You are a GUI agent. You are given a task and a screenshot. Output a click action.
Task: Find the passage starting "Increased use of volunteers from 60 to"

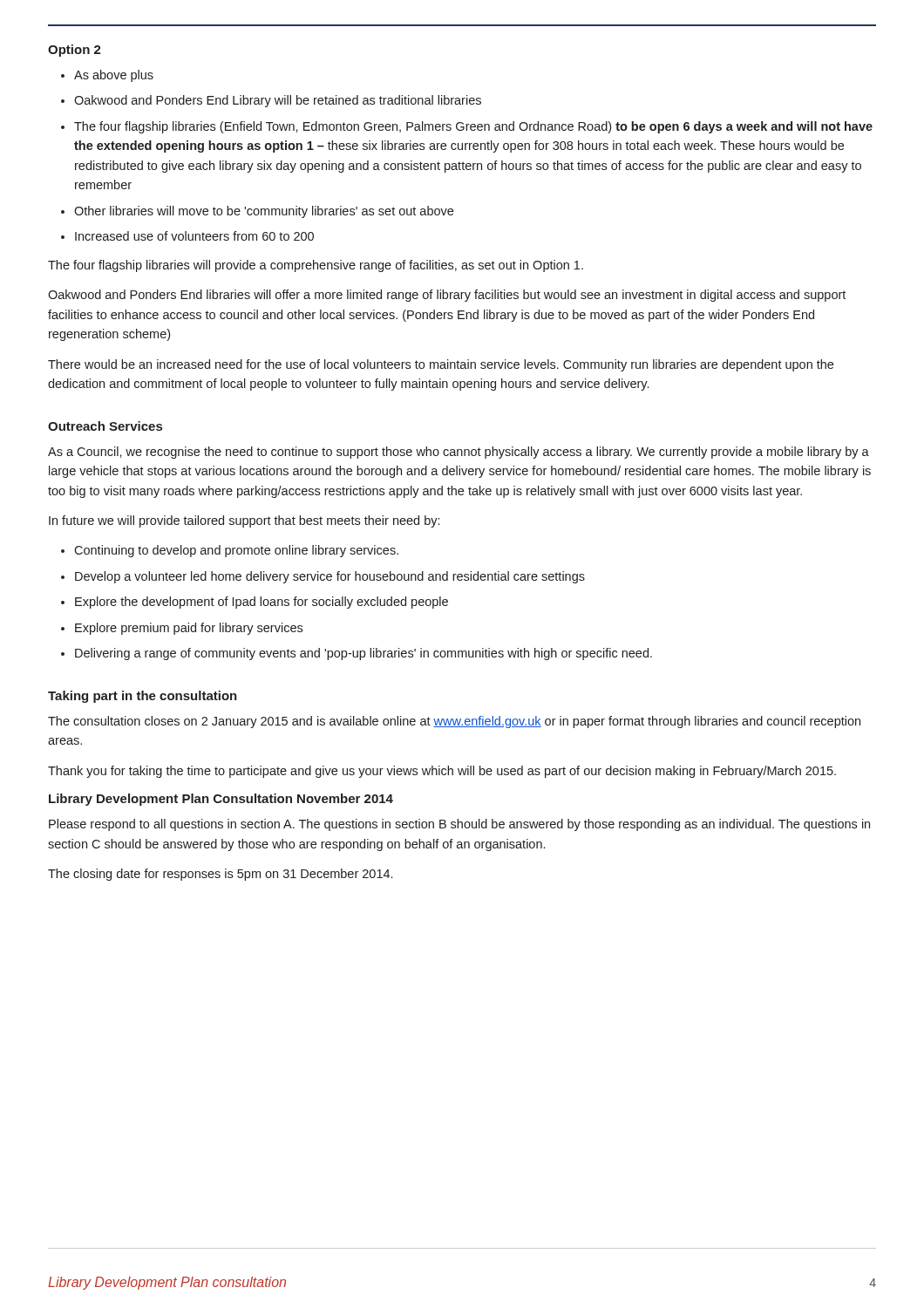[194, 237]
